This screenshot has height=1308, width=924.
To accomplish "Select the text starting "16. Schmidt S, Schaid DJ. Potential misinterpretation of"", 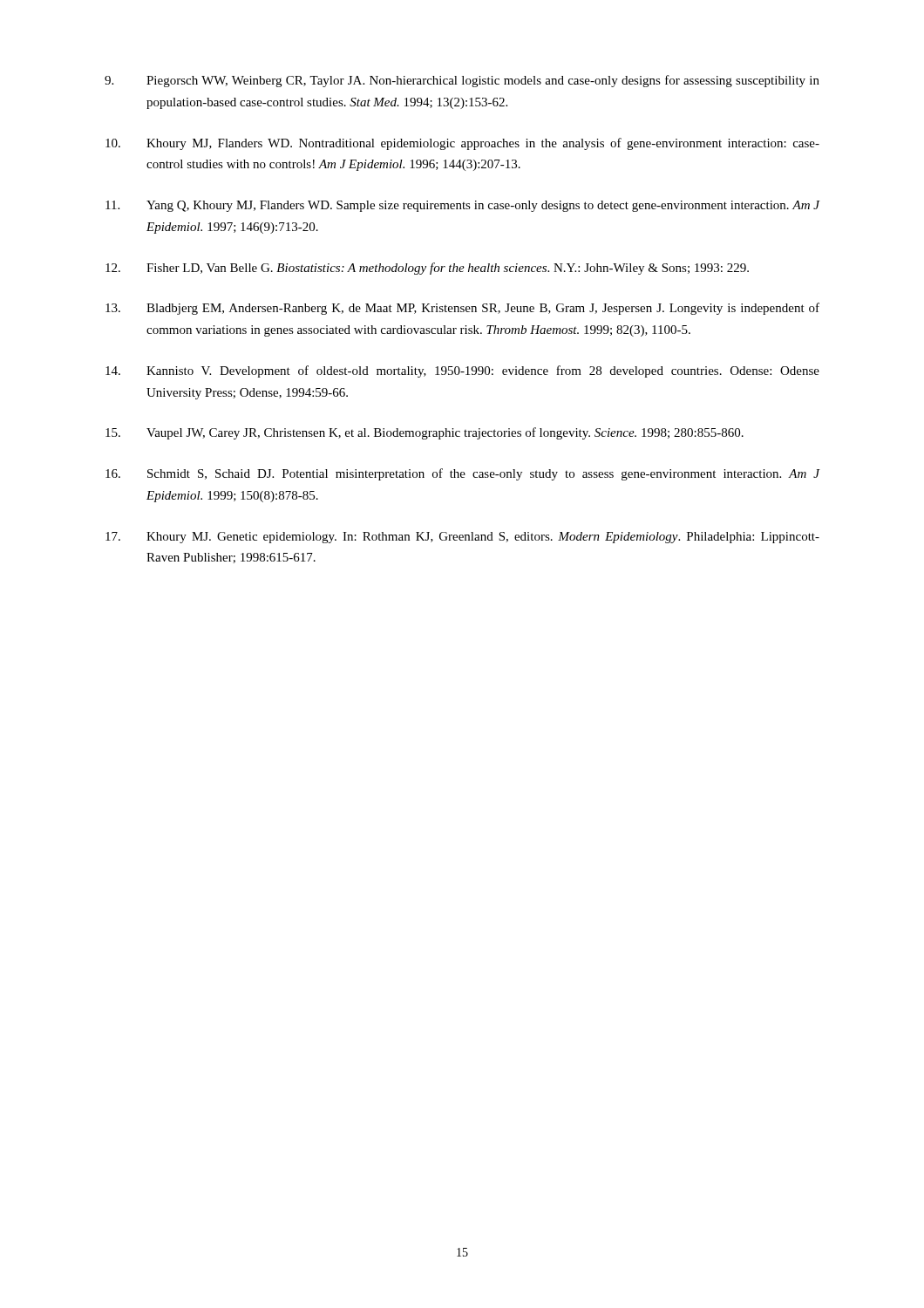I will click(462, 485).
